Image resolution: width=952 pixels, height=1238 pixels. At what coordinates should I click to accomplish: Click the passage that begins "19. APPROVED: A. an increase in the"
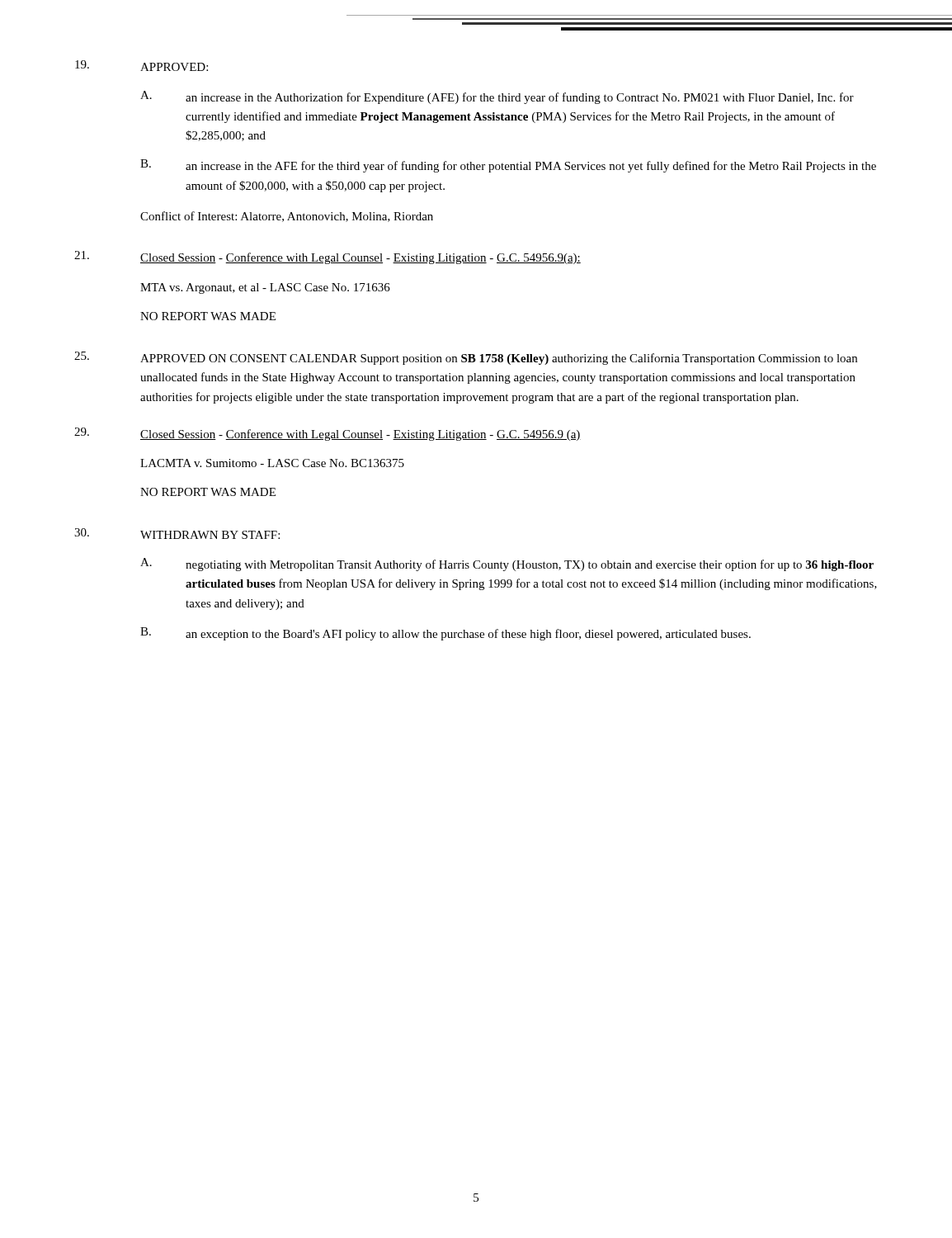pyautogui.click(x=141, y=66)
